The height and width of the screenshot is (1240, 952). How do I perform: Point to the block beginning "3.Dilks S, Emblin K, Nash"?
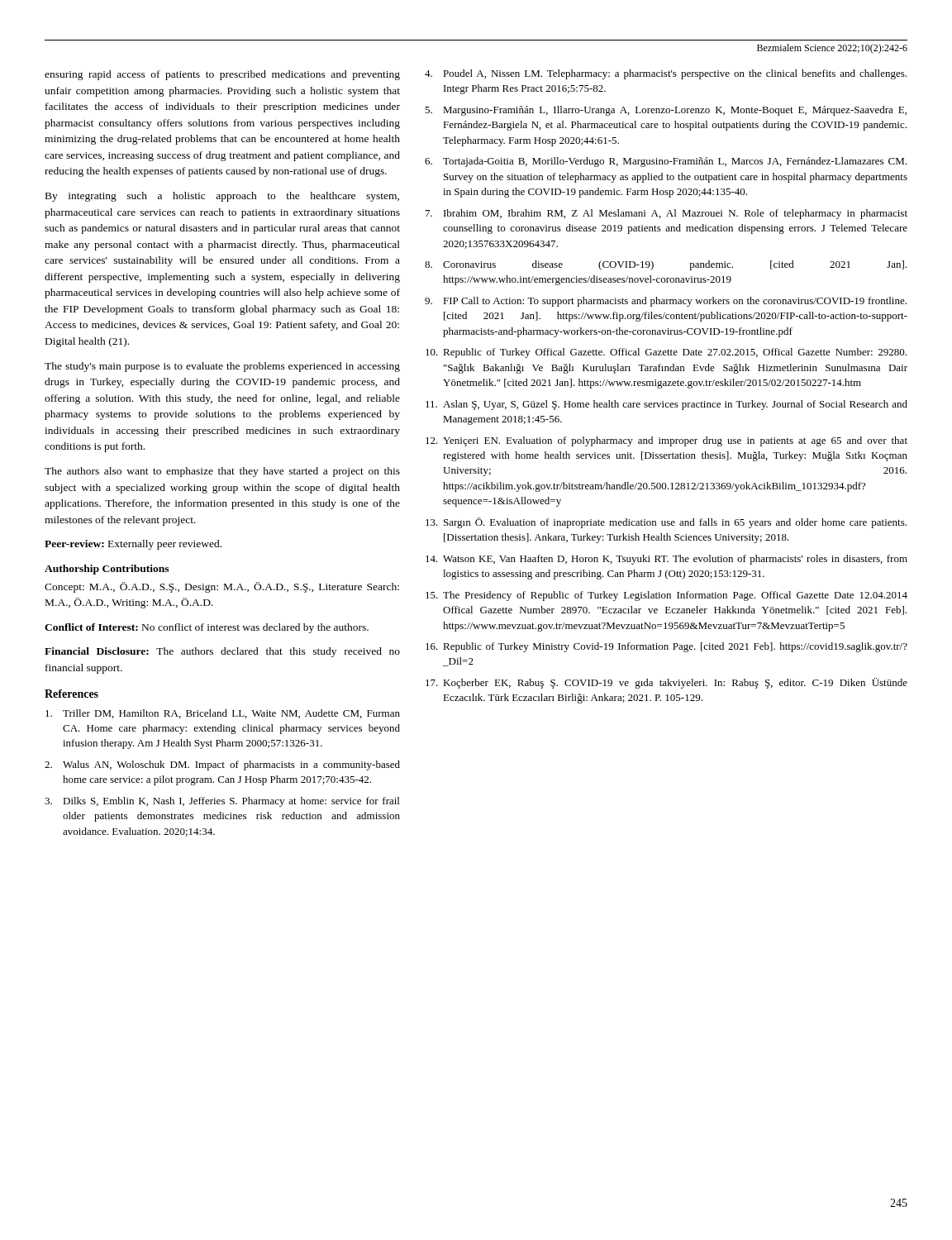click(x=222, y=816)
